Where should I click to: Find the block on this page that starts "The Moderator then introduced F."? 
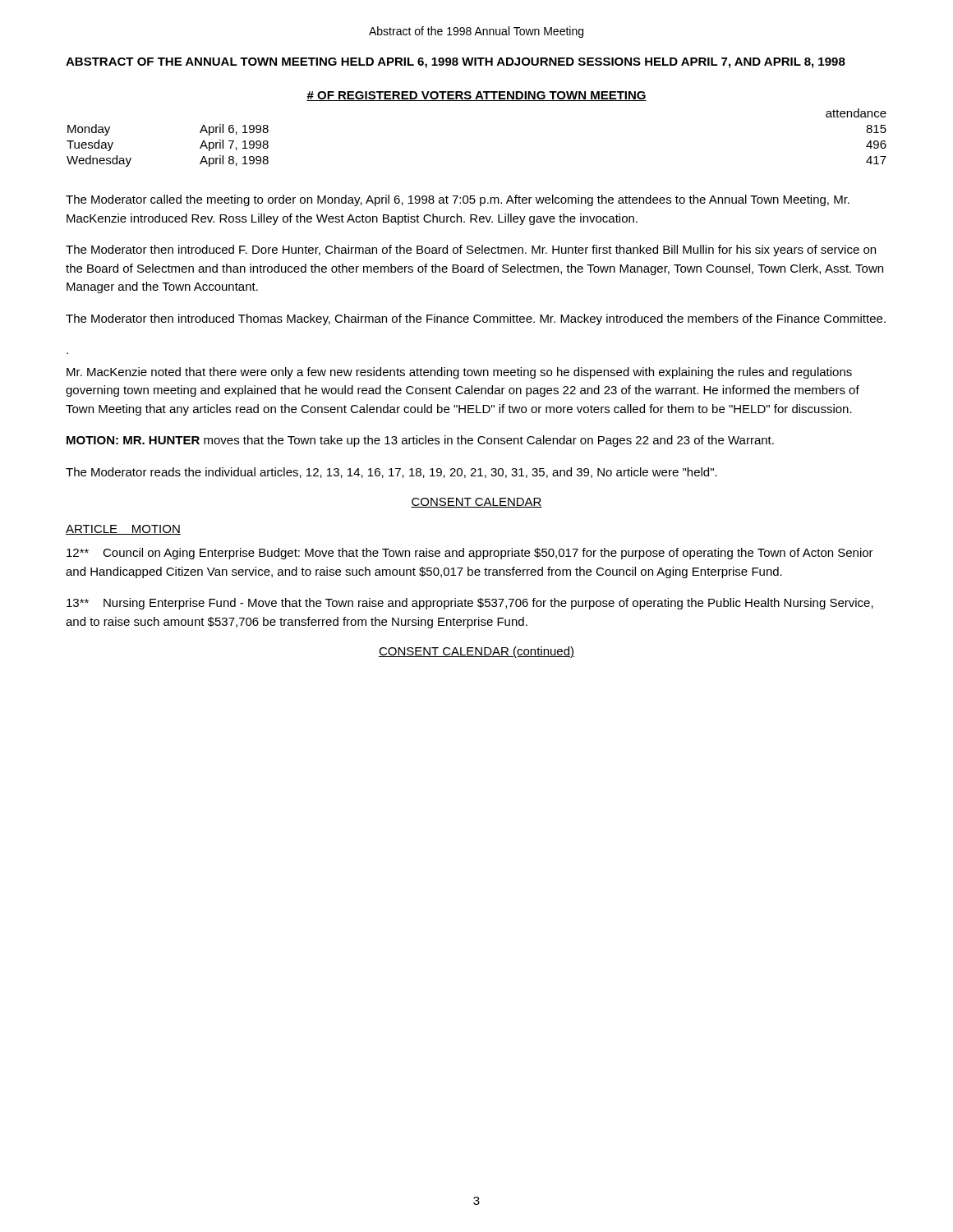coord(475,268)
